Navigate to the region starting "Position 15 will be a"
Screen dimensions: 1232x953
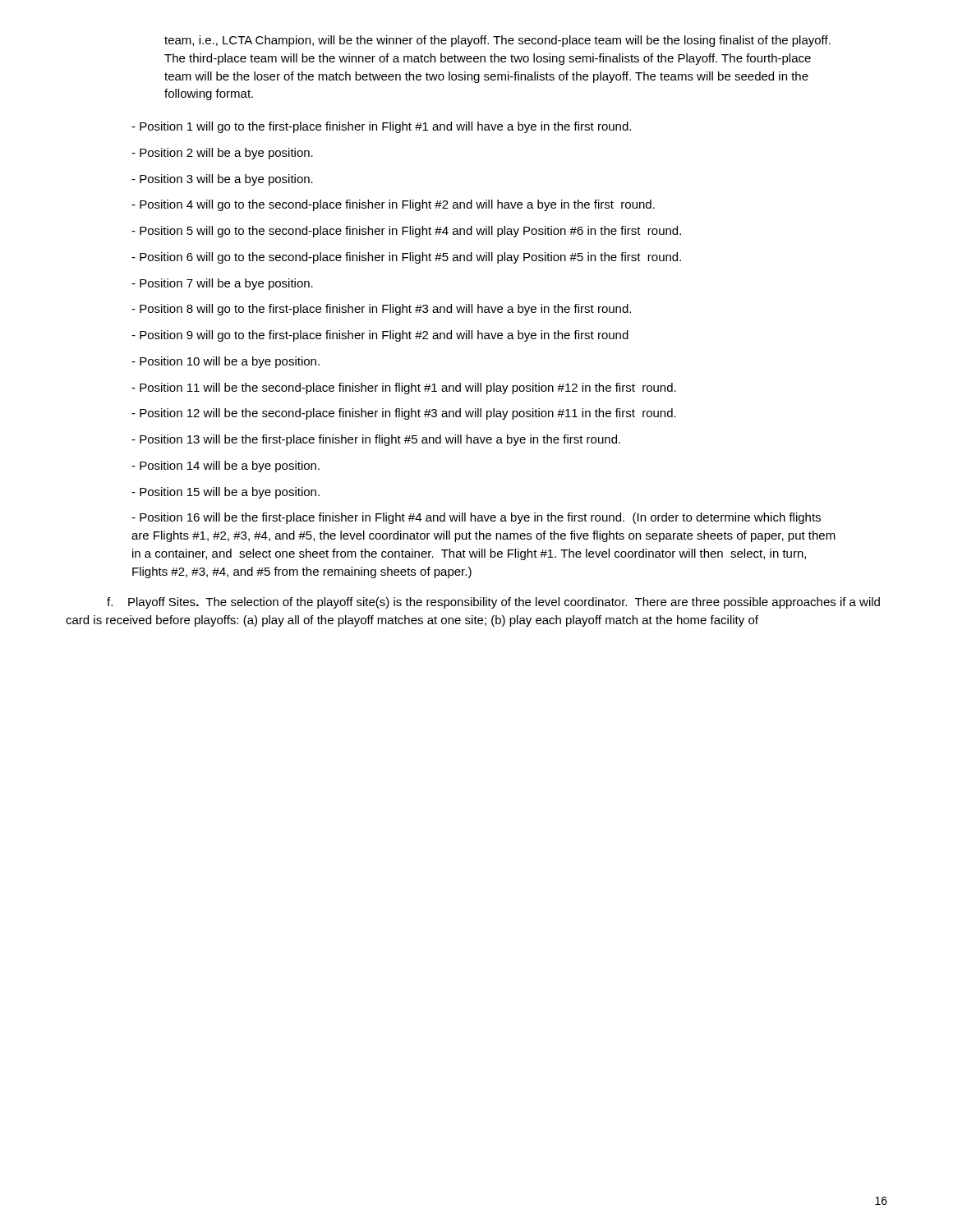226,491
